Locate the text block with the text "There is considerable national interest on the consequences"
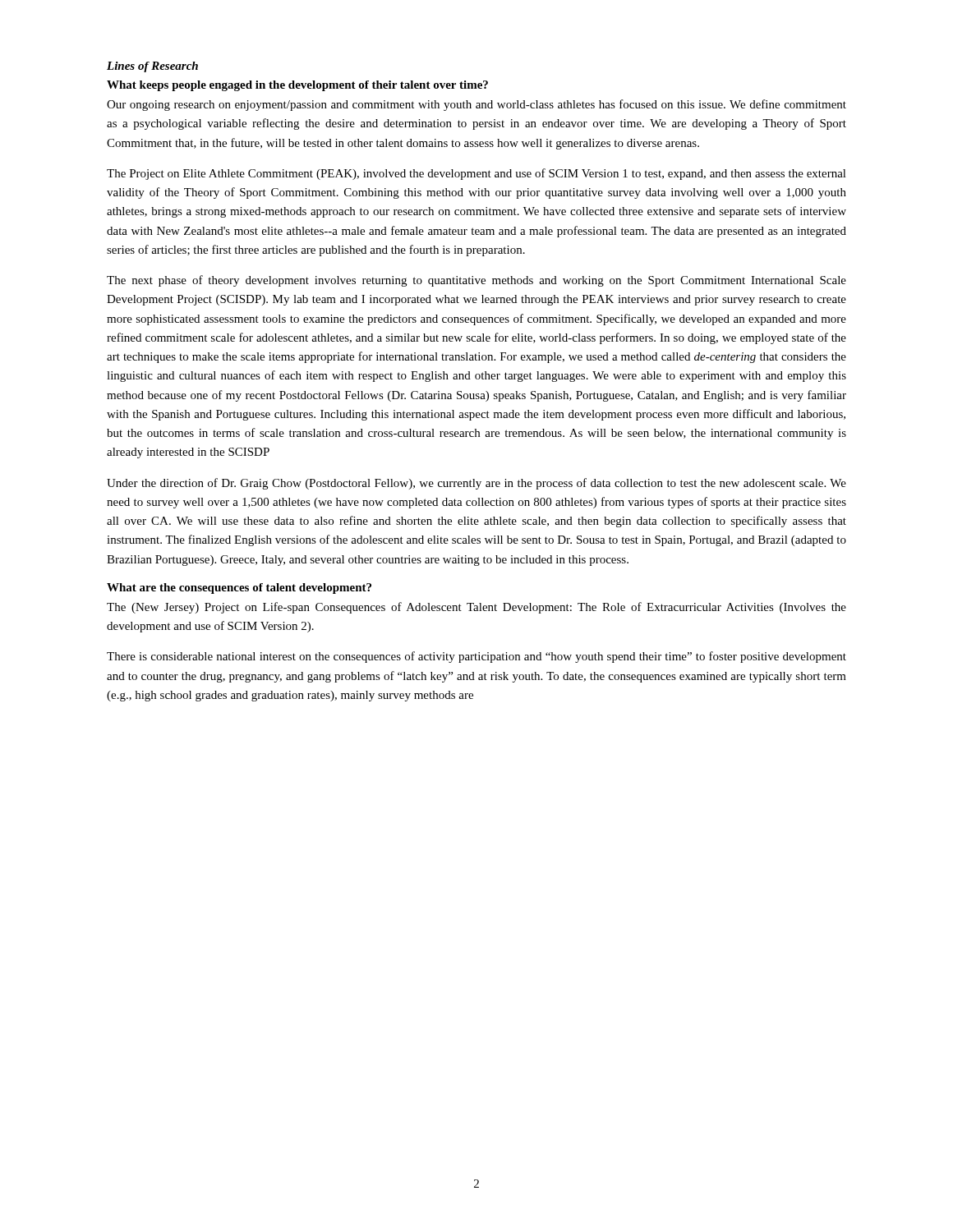 476,676
